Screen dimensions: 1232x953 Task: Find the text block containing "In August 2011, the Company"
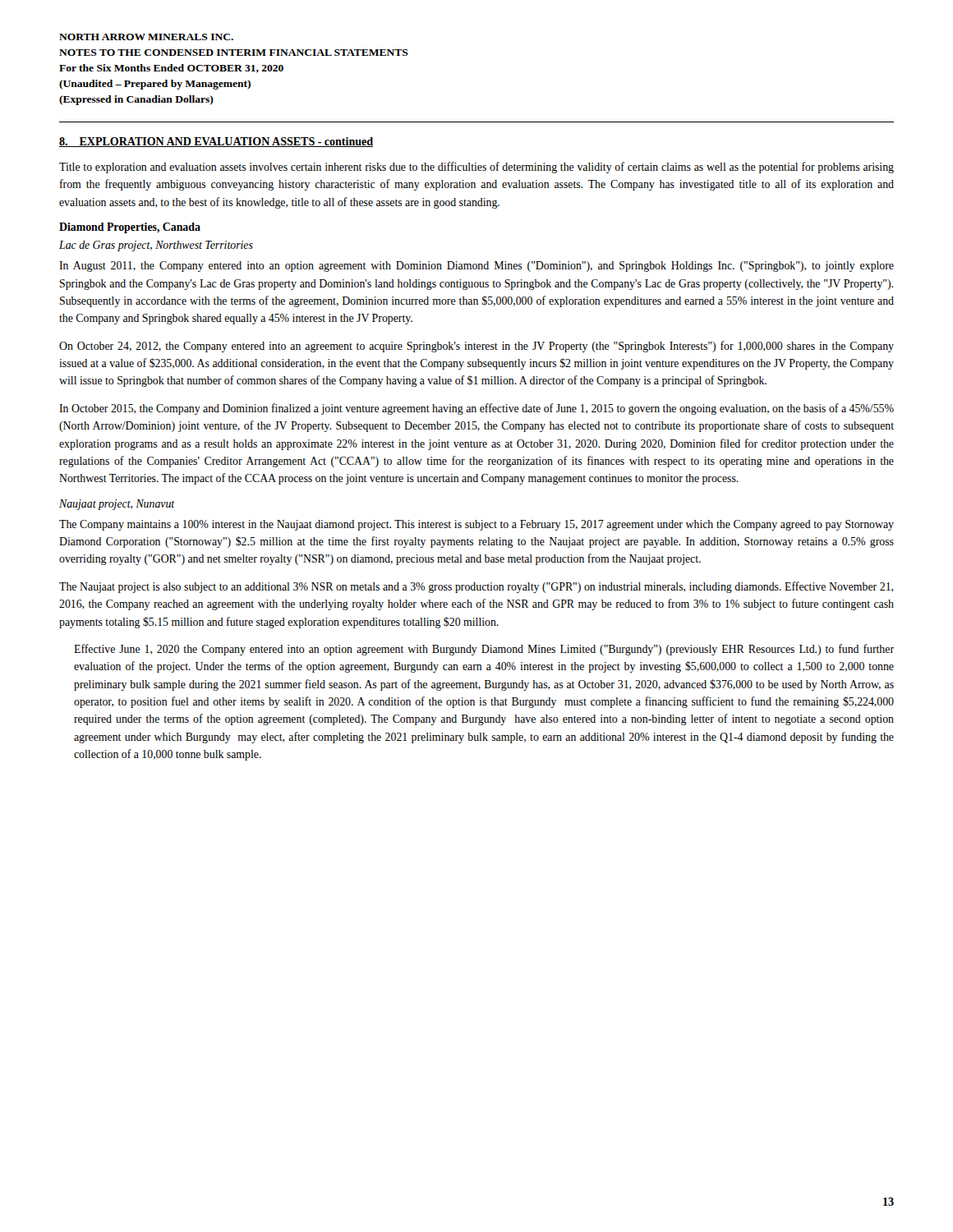476,292
